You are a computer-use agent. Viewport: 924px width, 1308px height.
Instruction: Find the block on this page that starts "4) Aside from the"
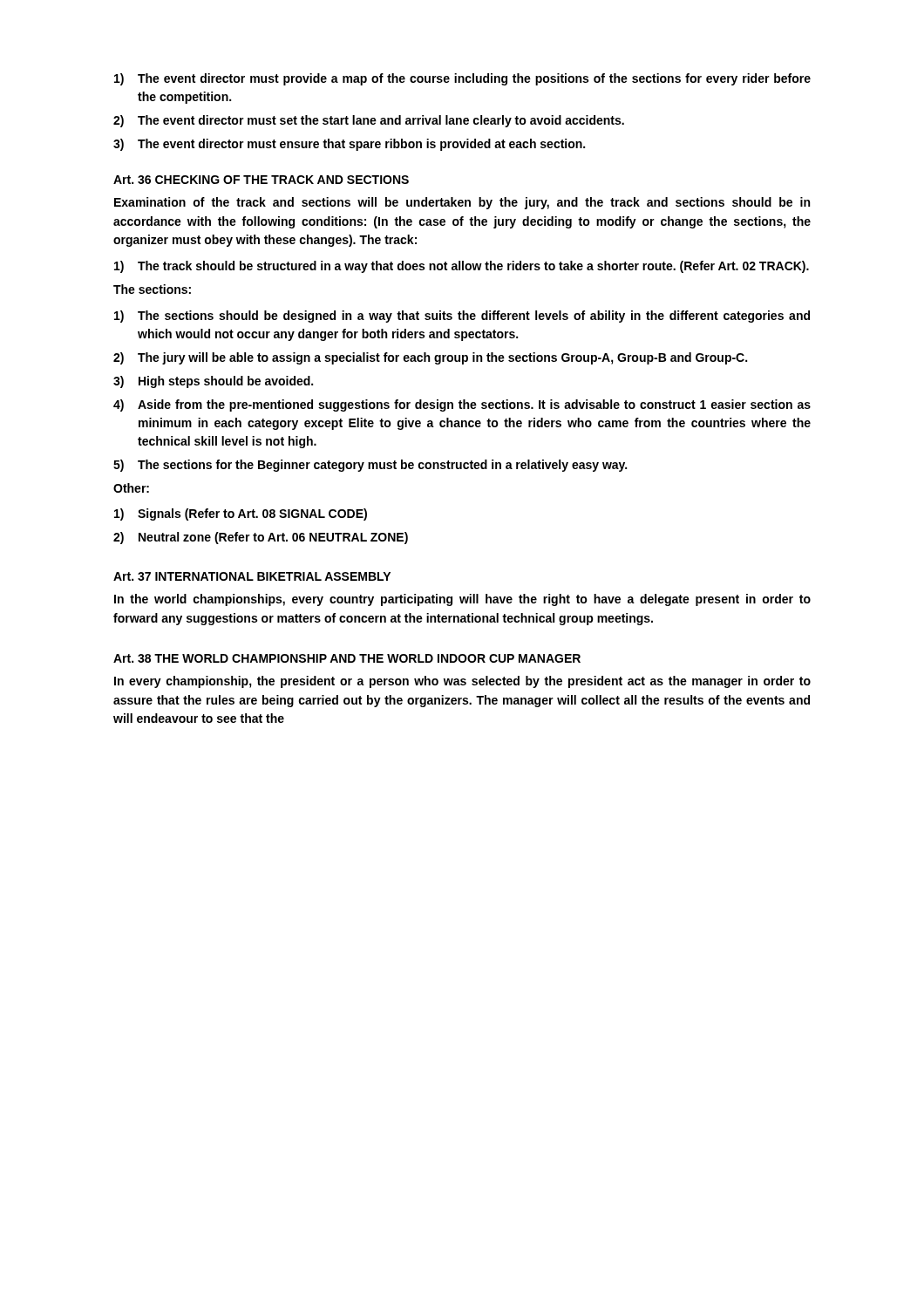coord(462,423)
